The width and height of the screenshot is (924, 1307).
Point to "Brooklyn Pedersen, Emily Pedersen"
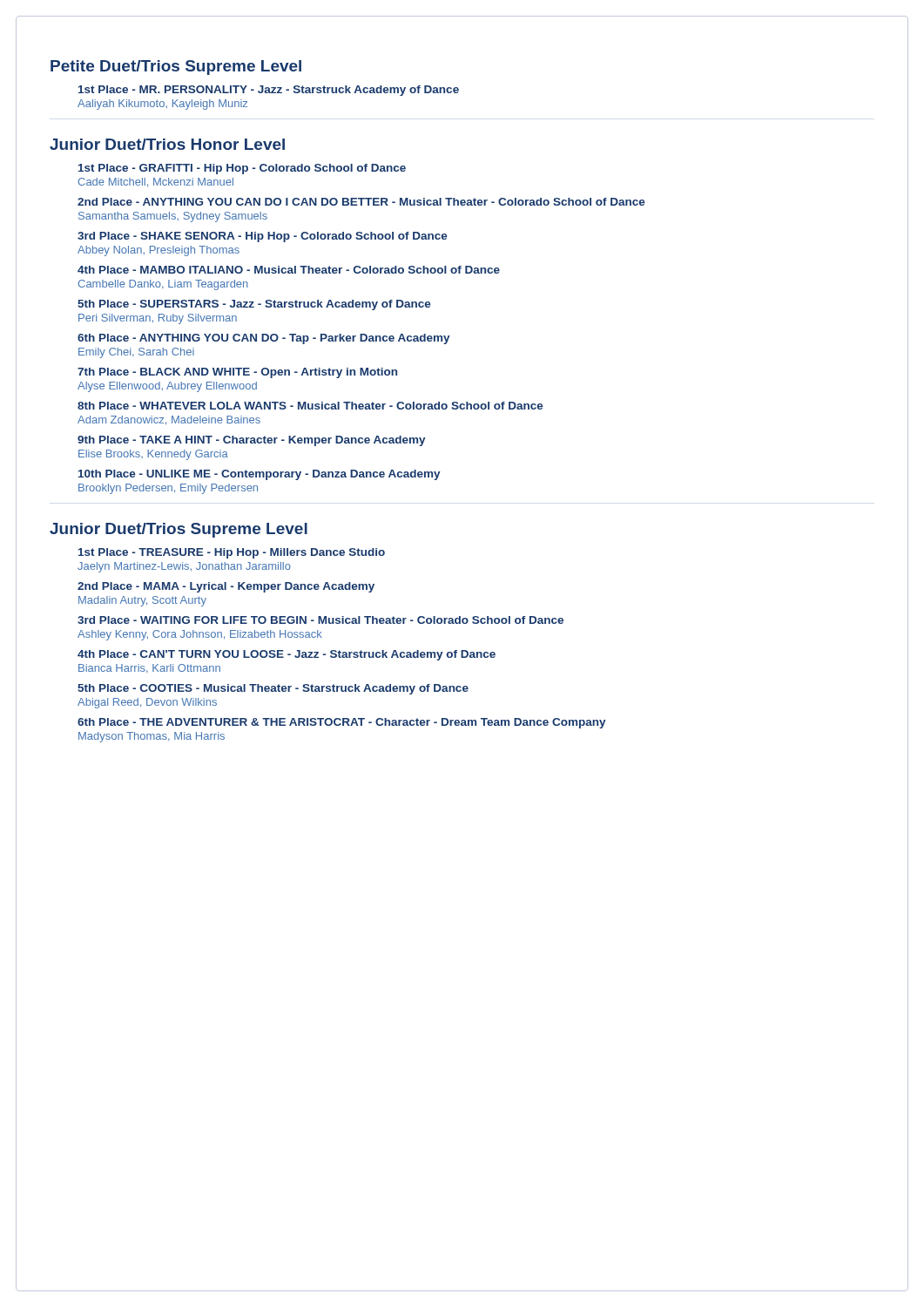[x=168, y=488]
